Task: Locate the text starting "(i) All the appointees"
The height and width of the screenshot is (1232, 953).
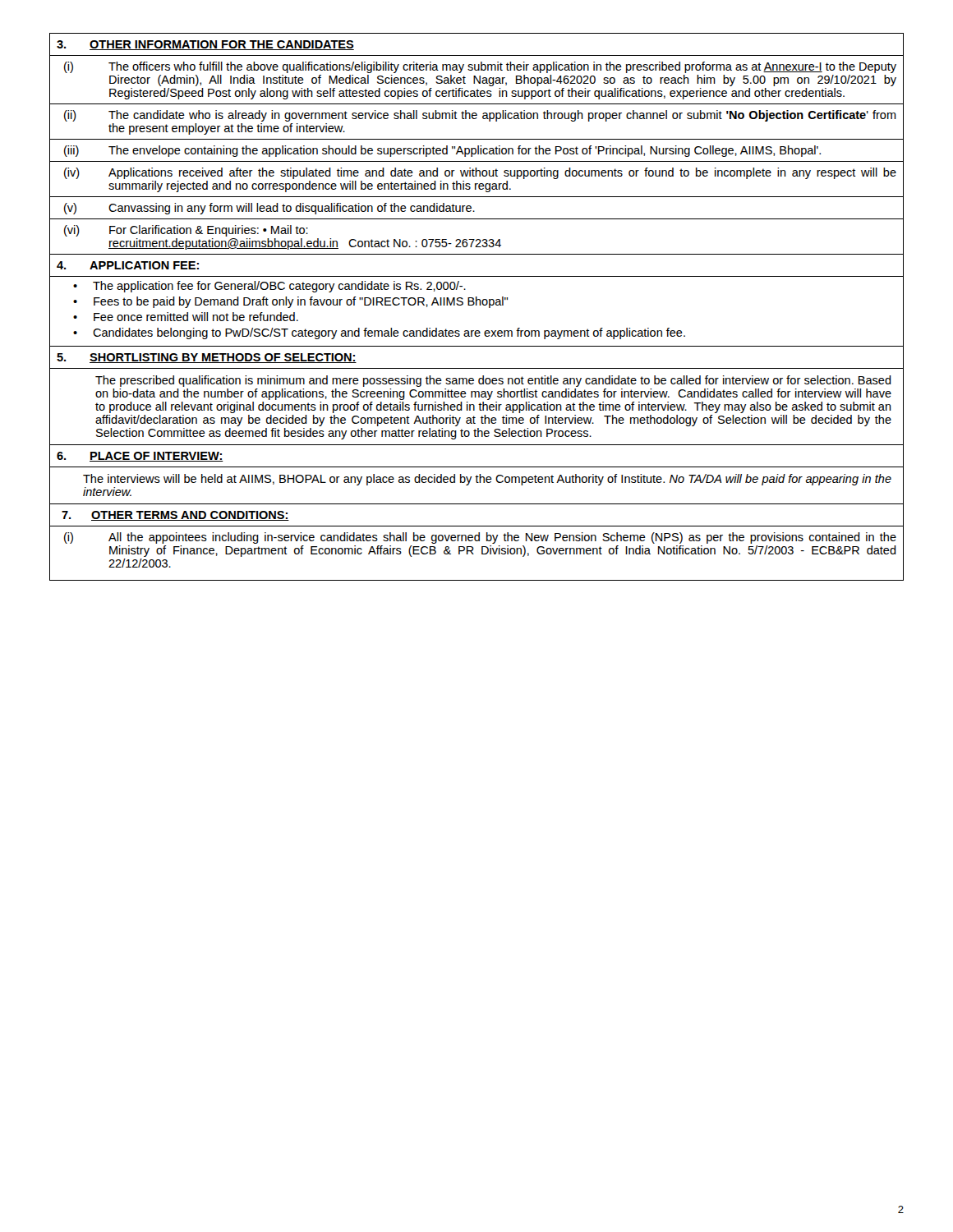Action: [x=476, y=550]
